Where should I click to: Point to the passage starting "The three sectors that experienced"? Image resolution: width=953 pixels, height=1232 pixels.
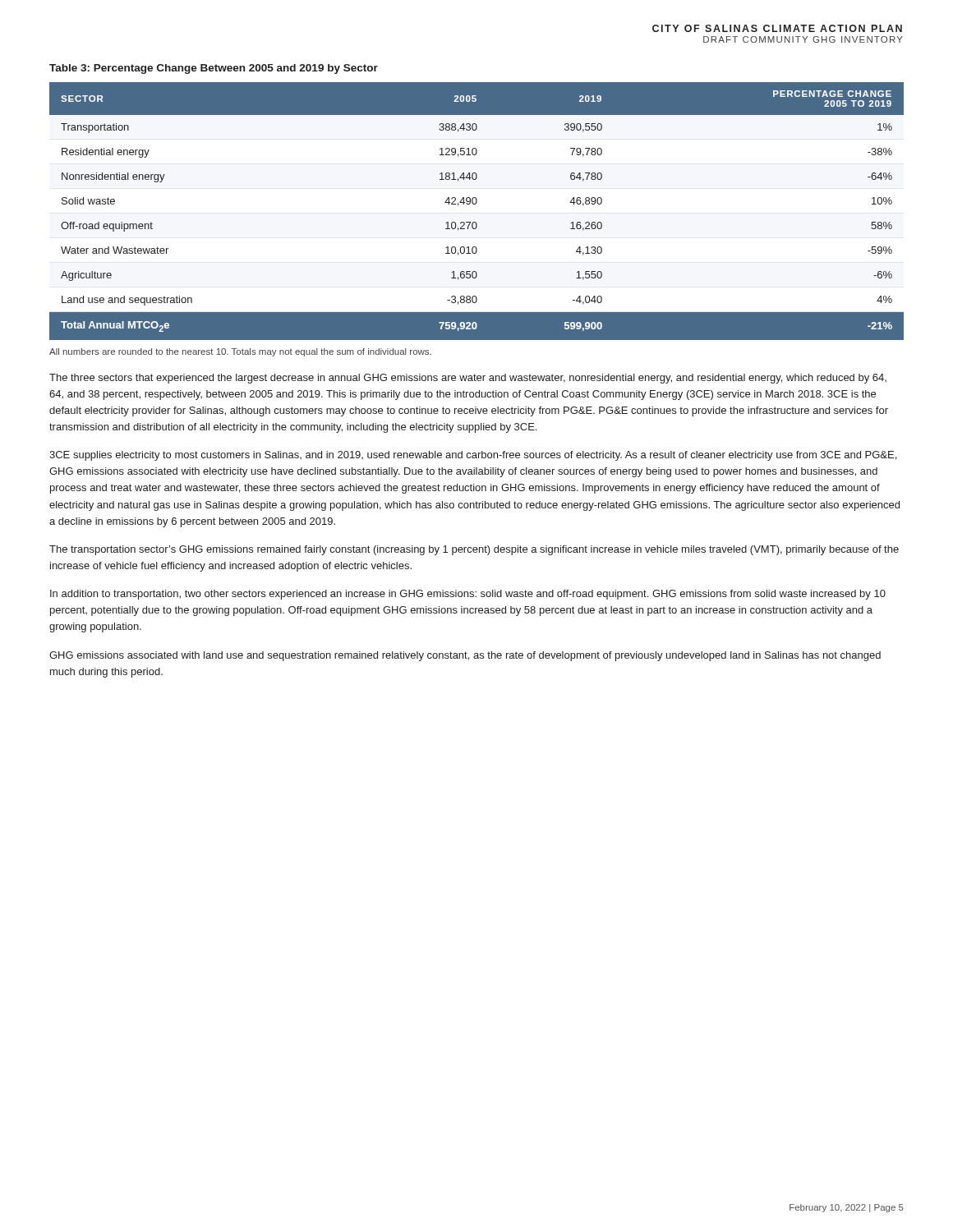469,402
